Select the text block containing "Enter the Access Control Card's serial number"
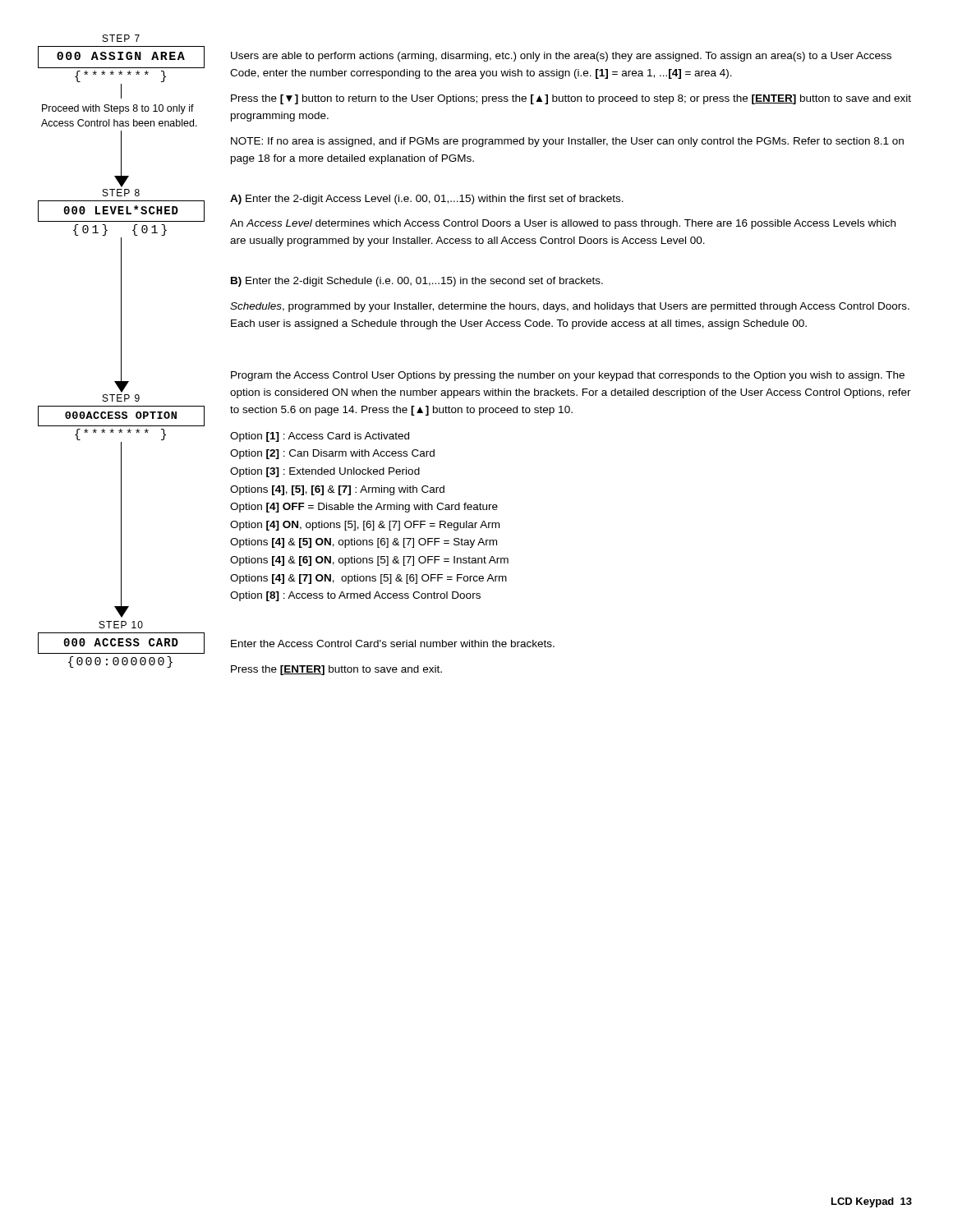 click(x=393, y=644)
